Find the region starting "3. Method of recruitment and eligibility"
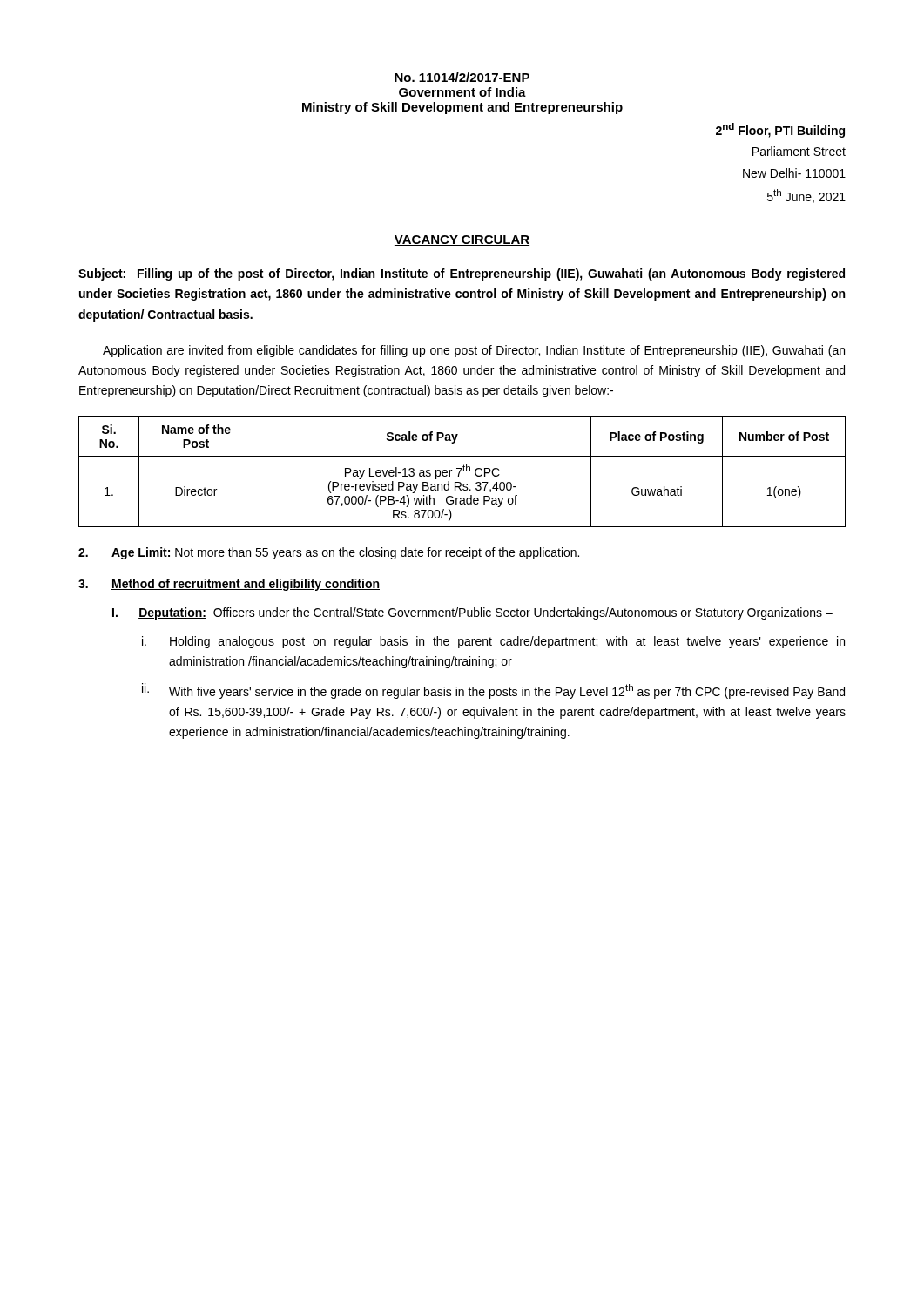The image size is (924, 1307). coord(229,584)
